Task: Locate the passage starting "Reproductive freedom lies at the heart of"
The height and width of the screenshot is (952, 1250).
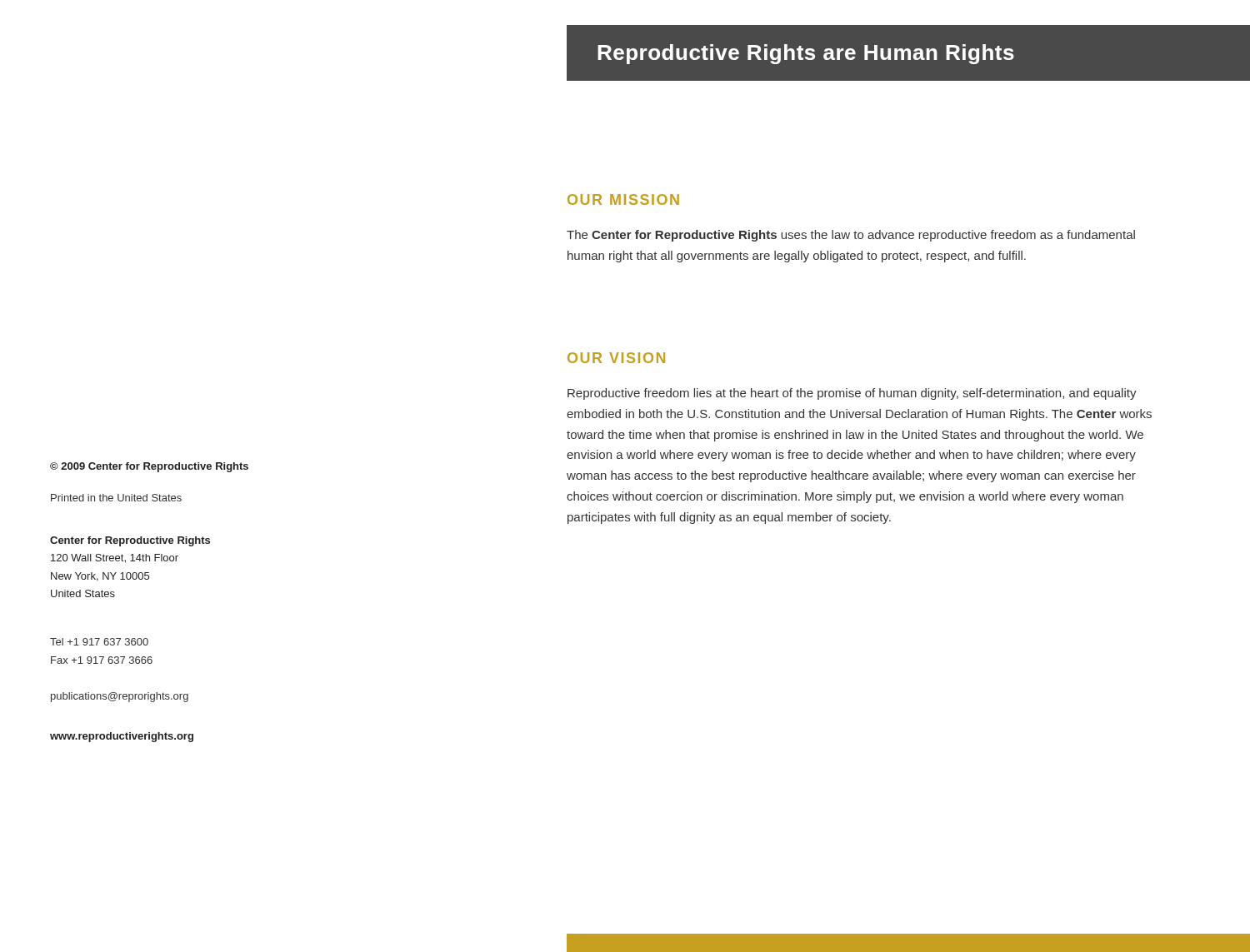Action: point(859,455)
